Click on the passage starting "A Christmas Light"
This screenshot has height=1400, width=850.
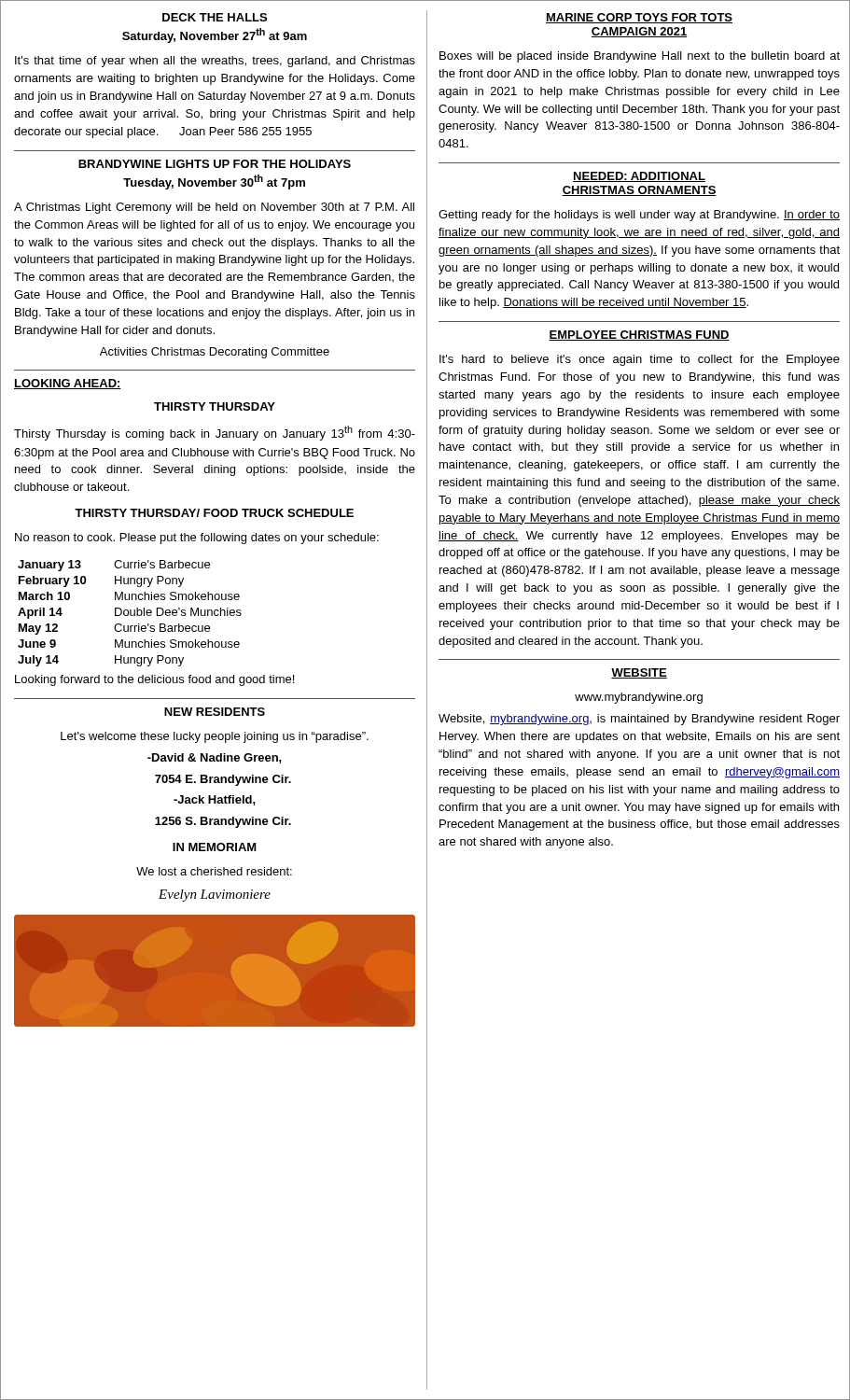point(215,280)
